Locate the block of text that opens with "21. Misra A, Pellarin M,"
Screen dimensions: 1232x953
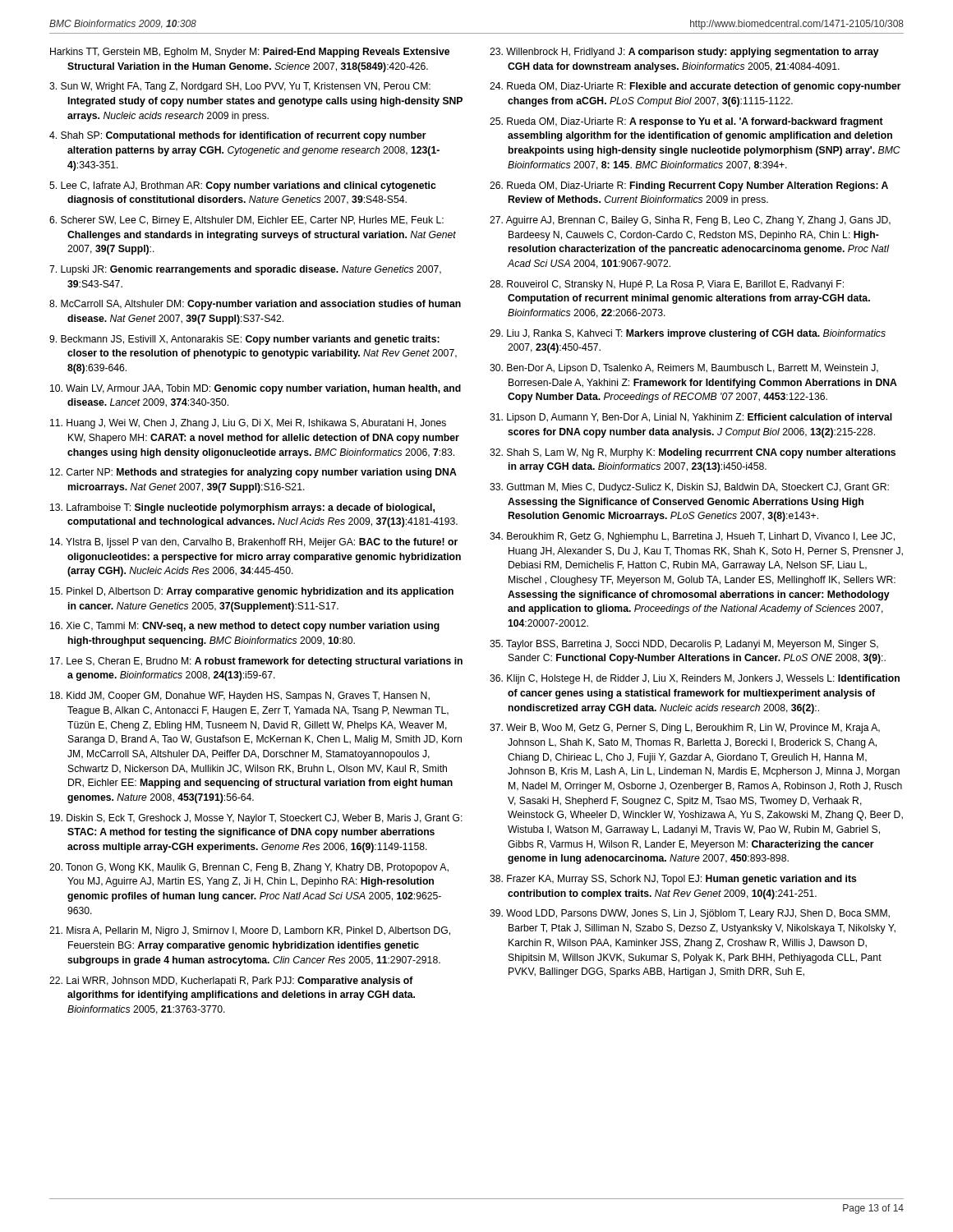click(250, 945)
